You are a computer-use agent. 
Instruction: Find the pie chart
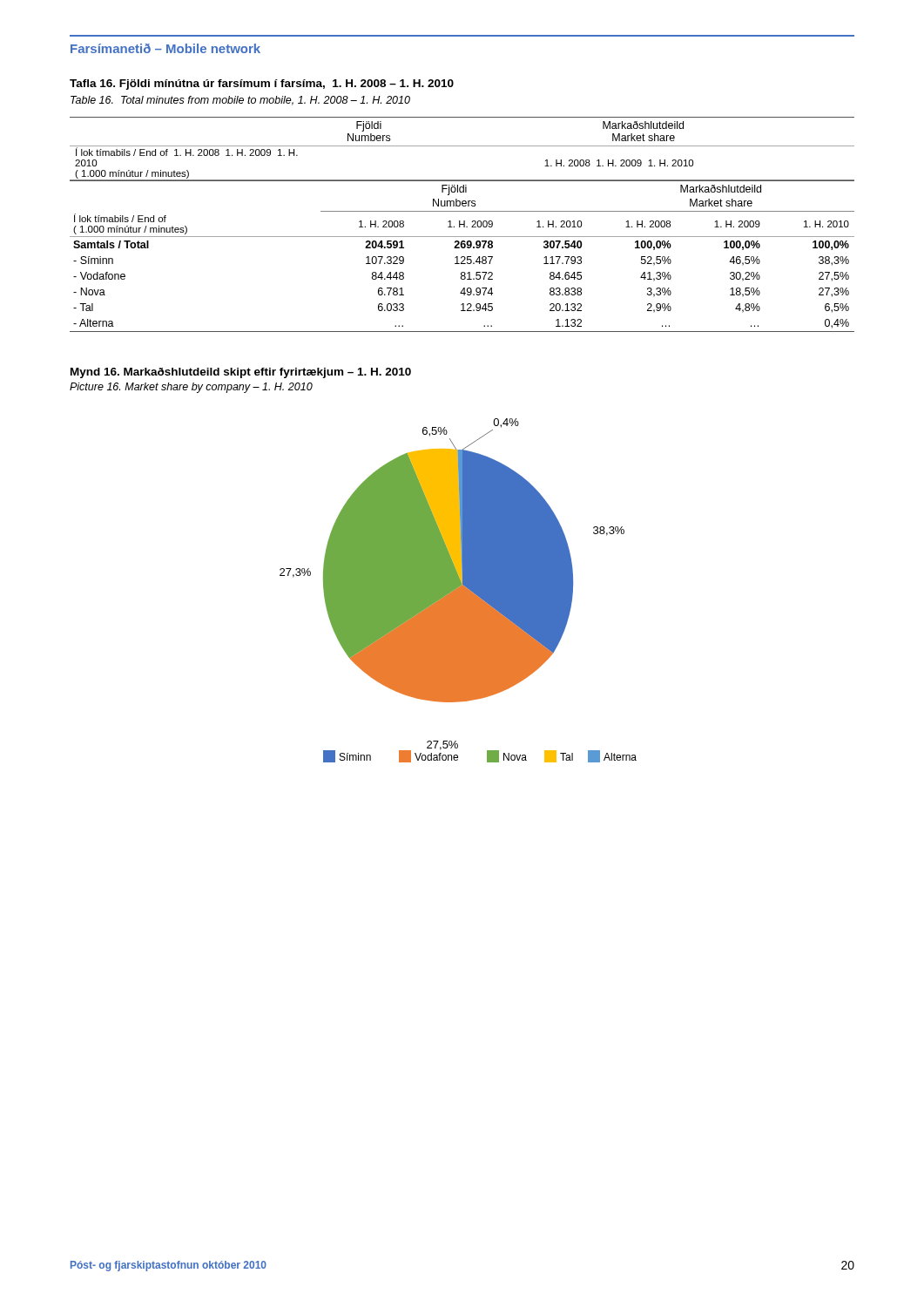462,594
